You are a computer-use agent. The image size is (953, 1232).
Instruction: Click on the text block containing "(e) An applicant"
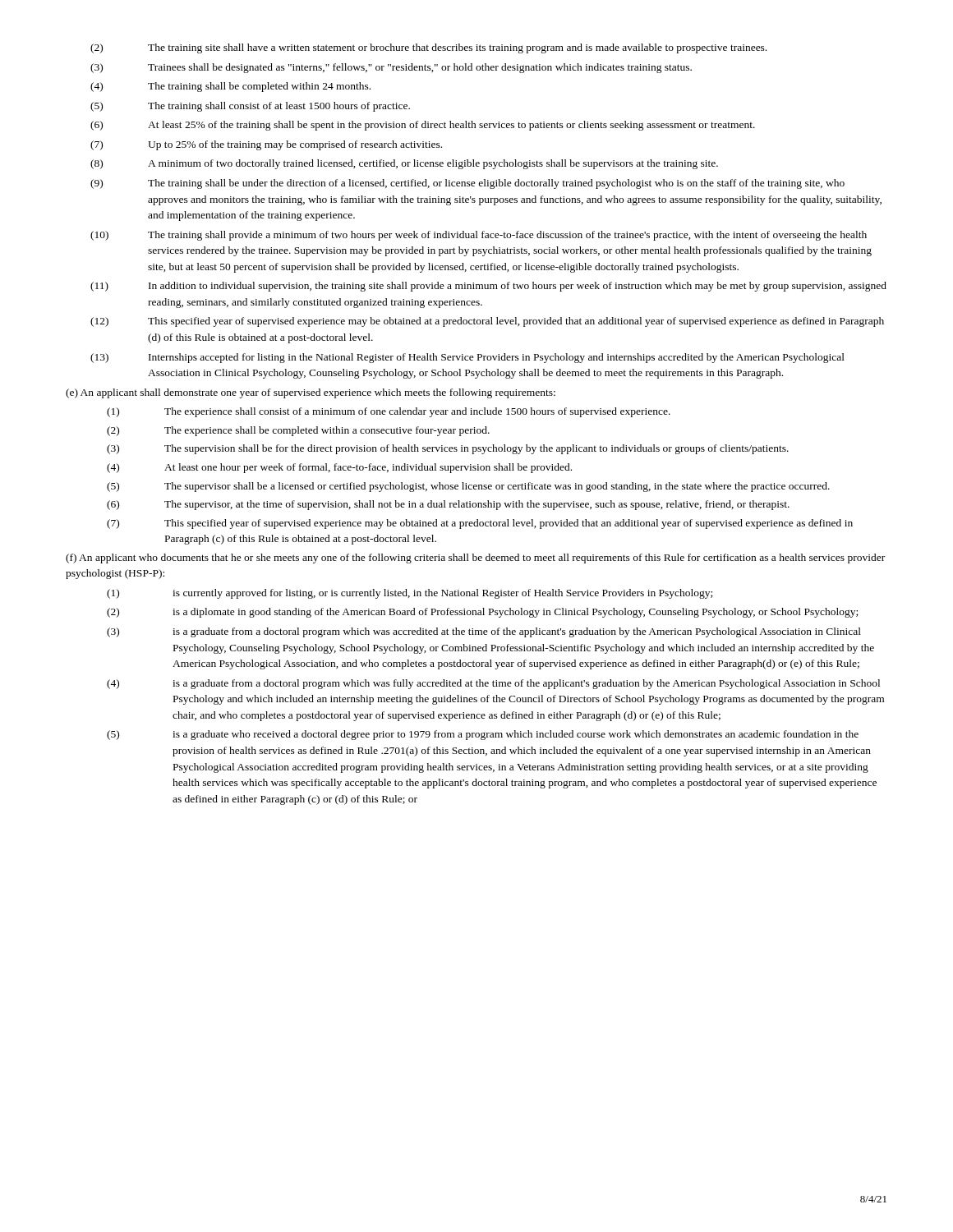coord(311,392)
